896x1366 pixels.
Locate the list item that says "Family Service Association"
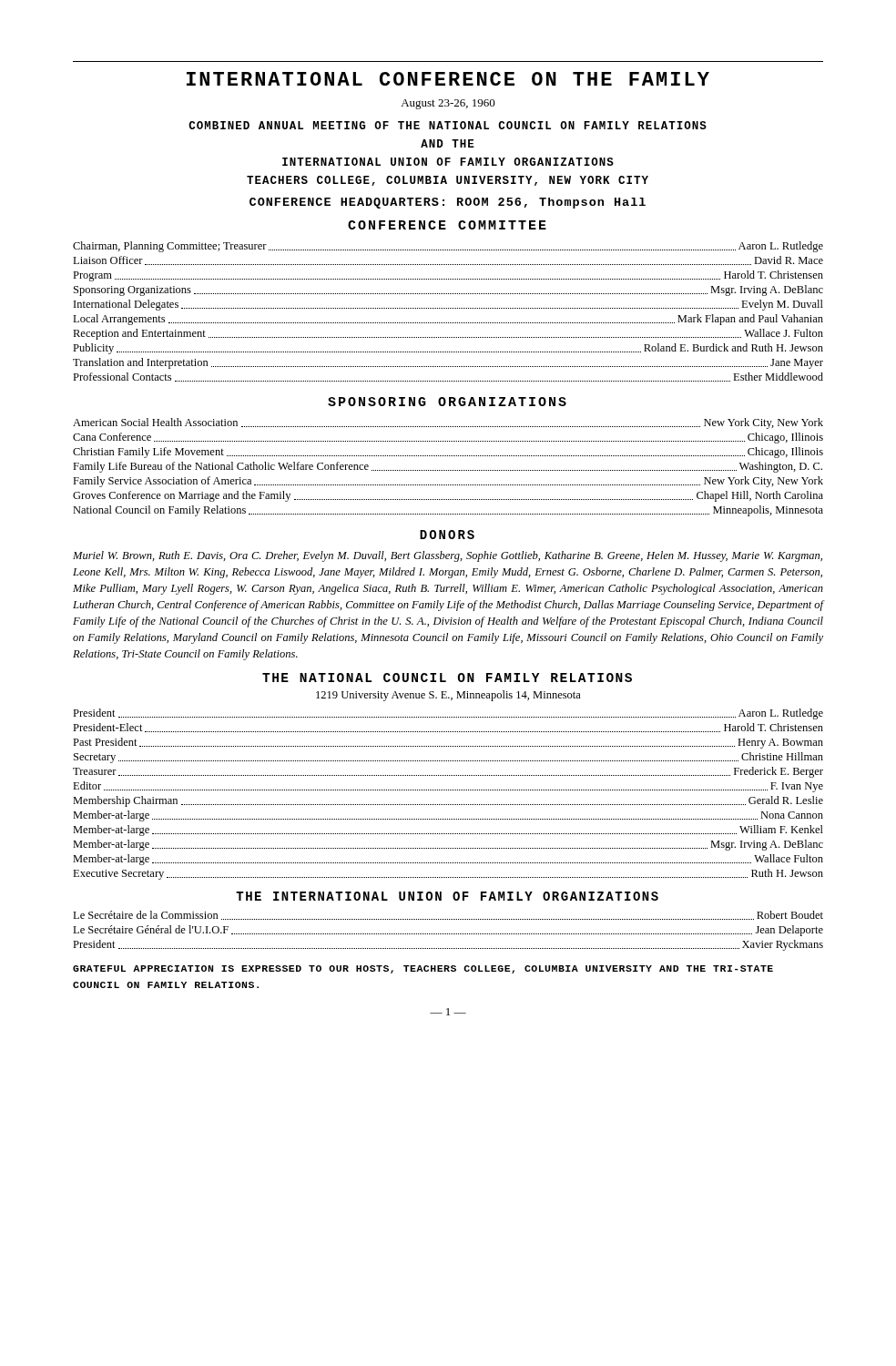pos(448,481)
